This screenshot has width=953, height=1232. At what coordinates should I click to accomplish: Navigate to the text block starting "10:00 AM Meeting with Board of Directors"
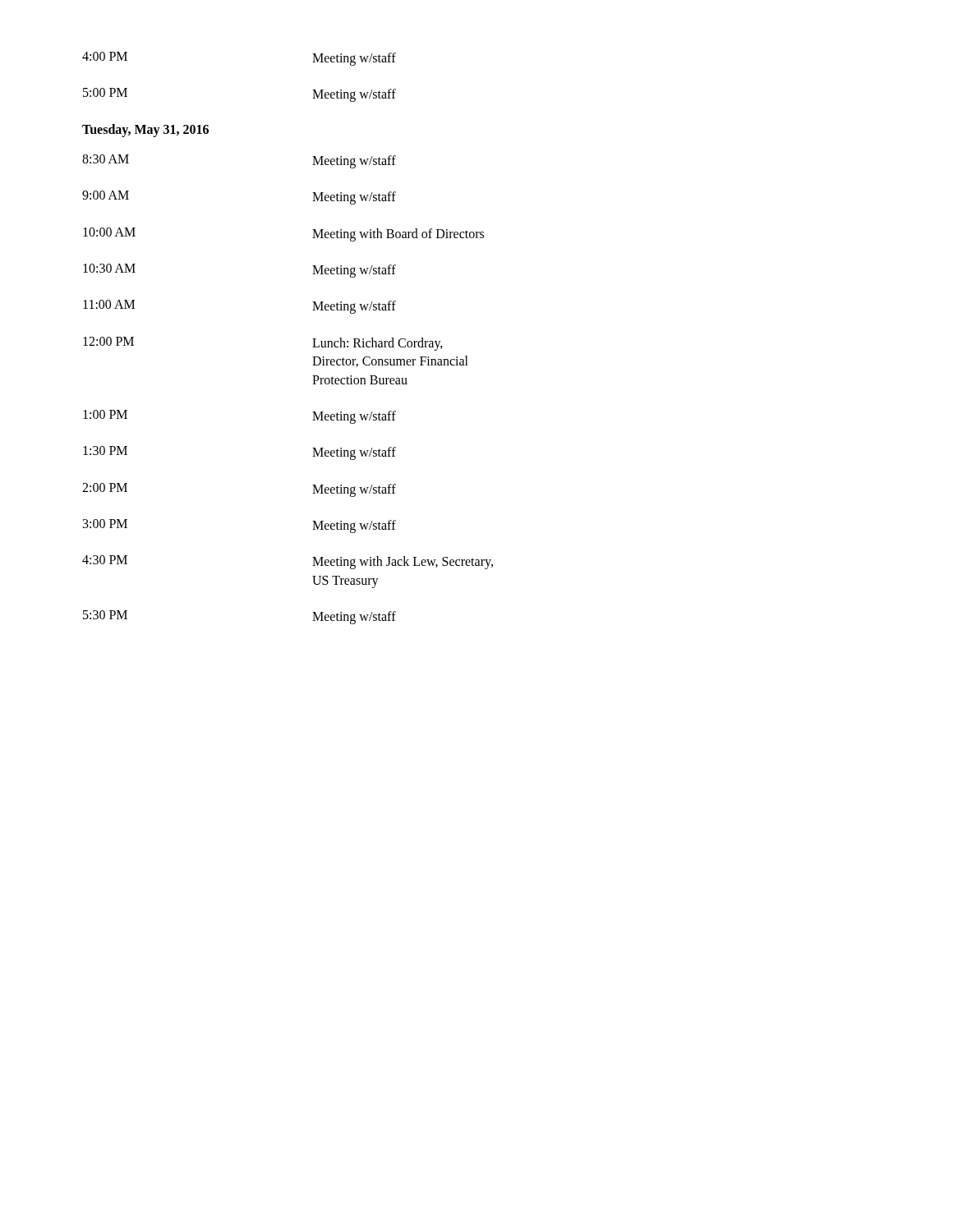click(x=472, y=234)
